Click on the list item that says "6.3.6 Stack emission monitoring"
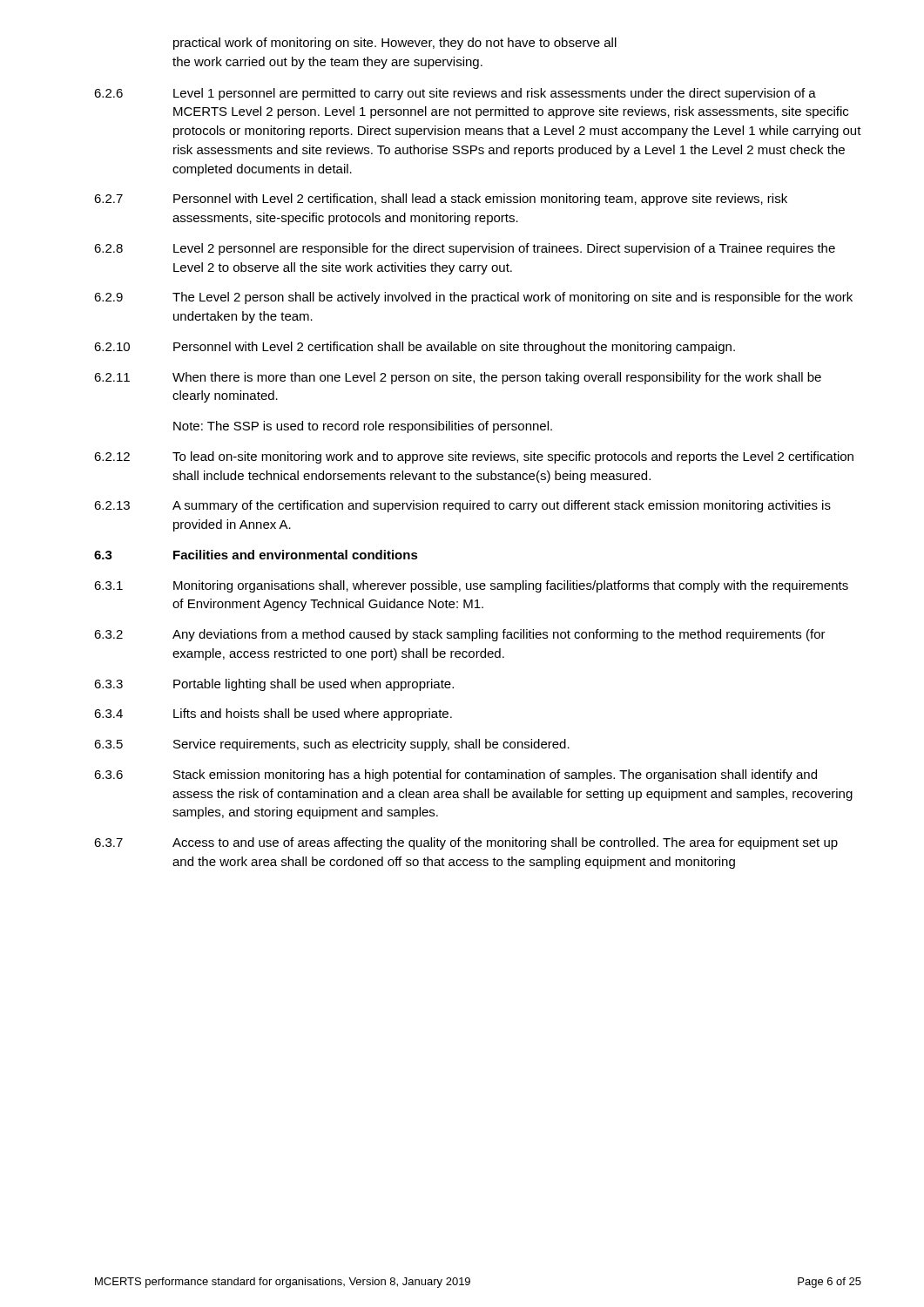Viewport: 924px width, 1307px height. coord(478,793)
